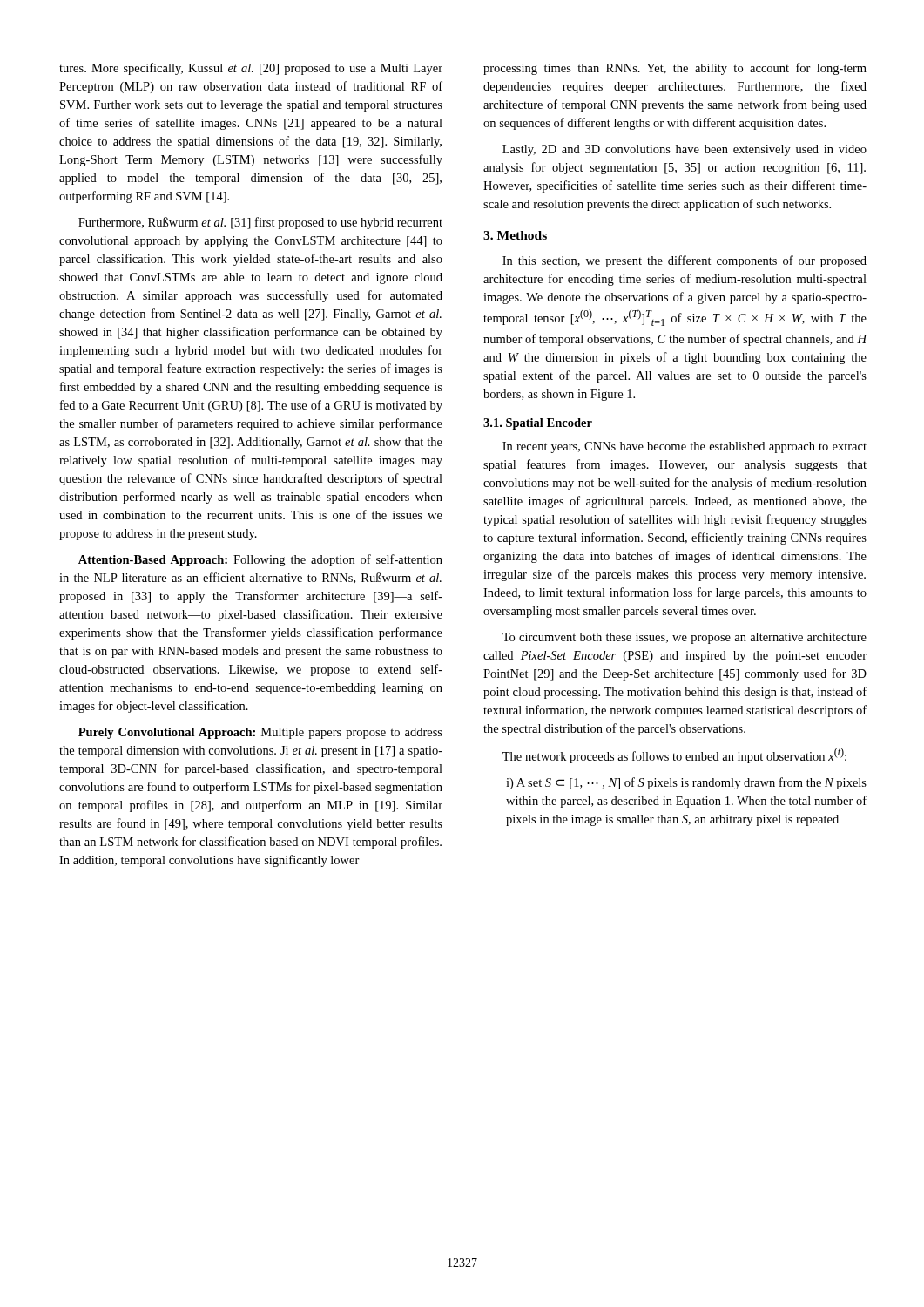Find "3. Methods" on this page
The height and width of the screenshot is (1307, 924).
point(515,235)
